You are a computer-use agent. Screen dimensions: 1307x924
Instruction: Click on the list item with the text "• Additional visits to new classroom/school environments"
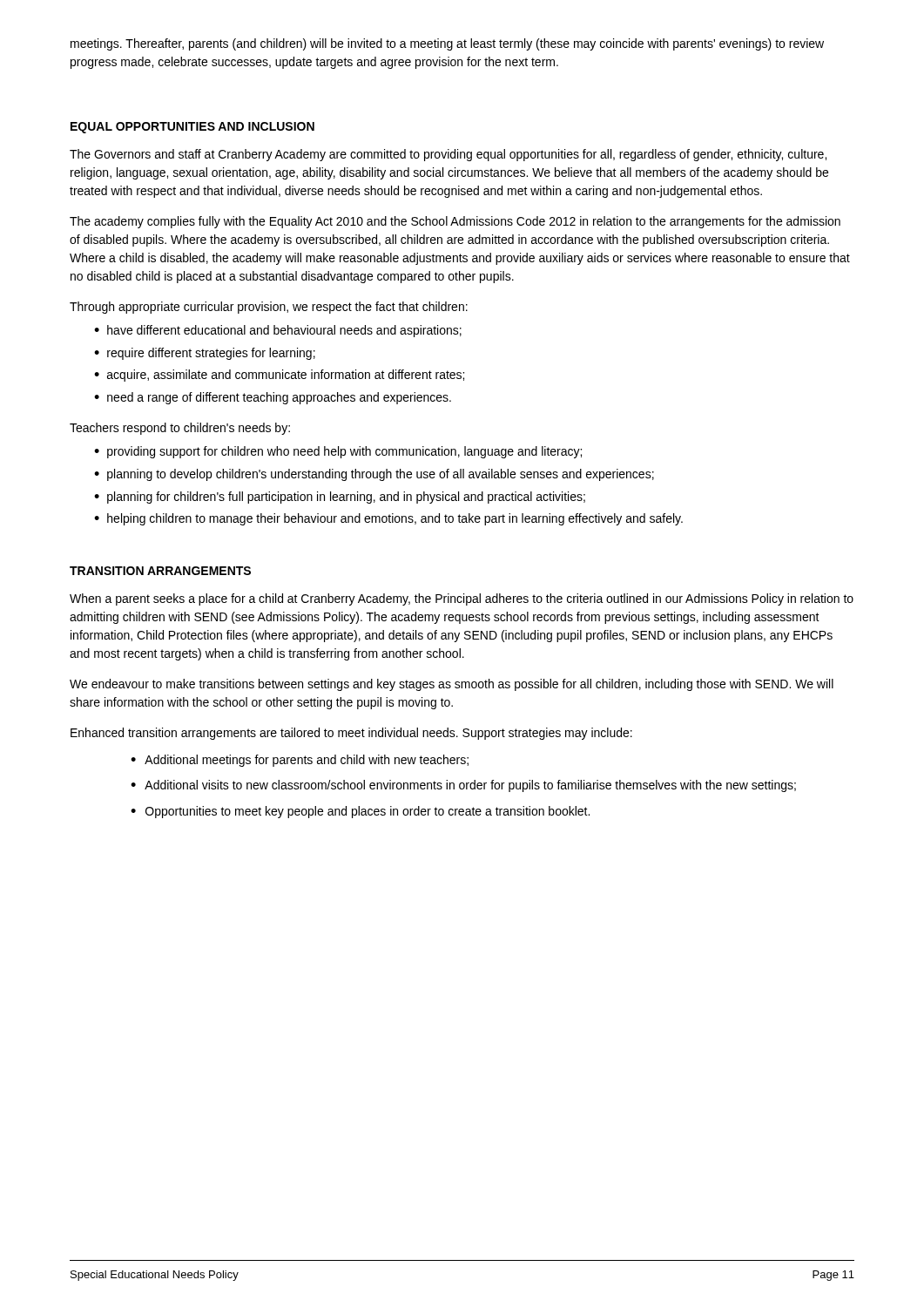pyautogui.click(x=464, y=786)
